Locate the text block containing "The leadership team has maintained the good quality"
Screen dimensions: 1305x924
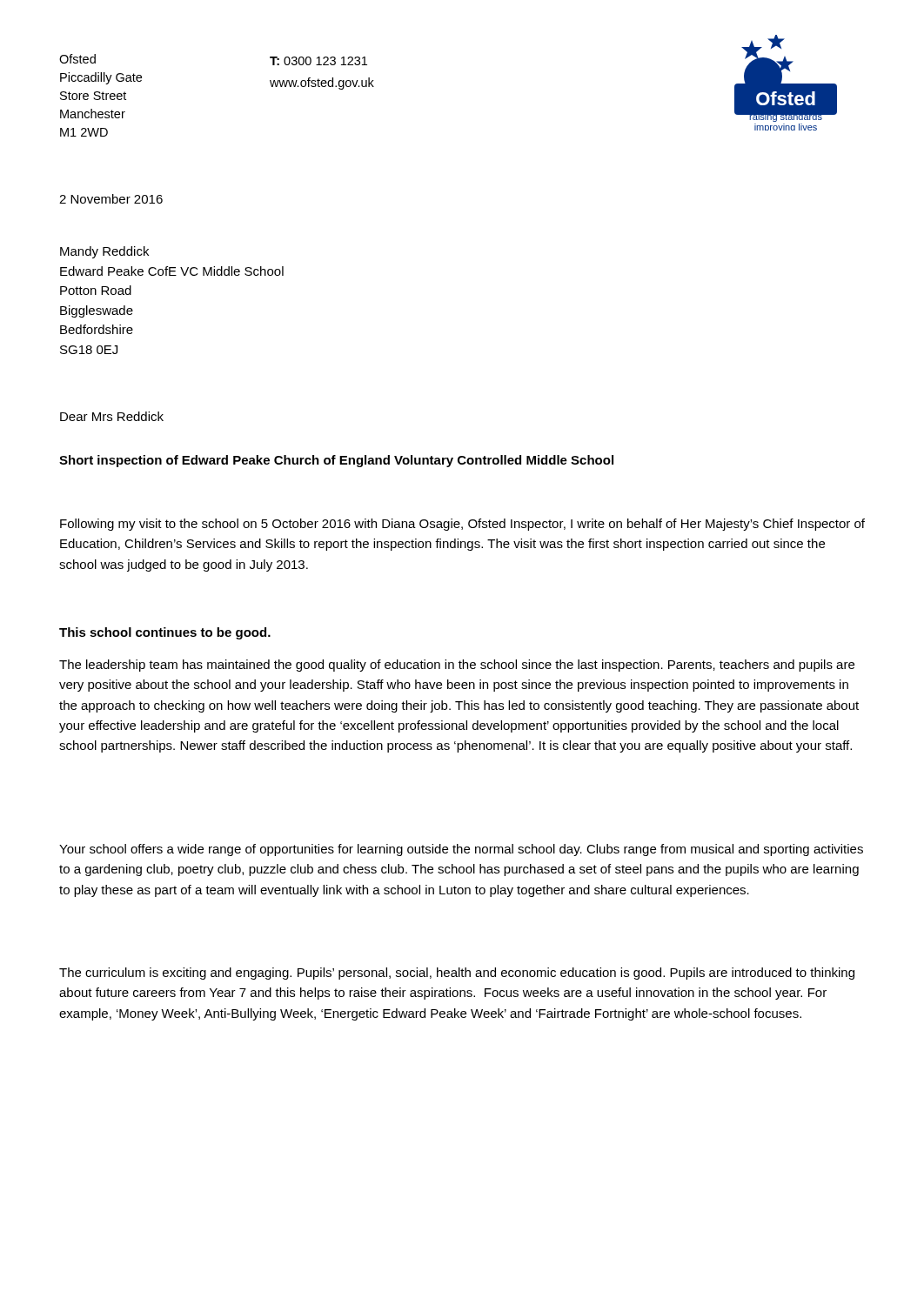pyautogui.click(x=462, y=705)
